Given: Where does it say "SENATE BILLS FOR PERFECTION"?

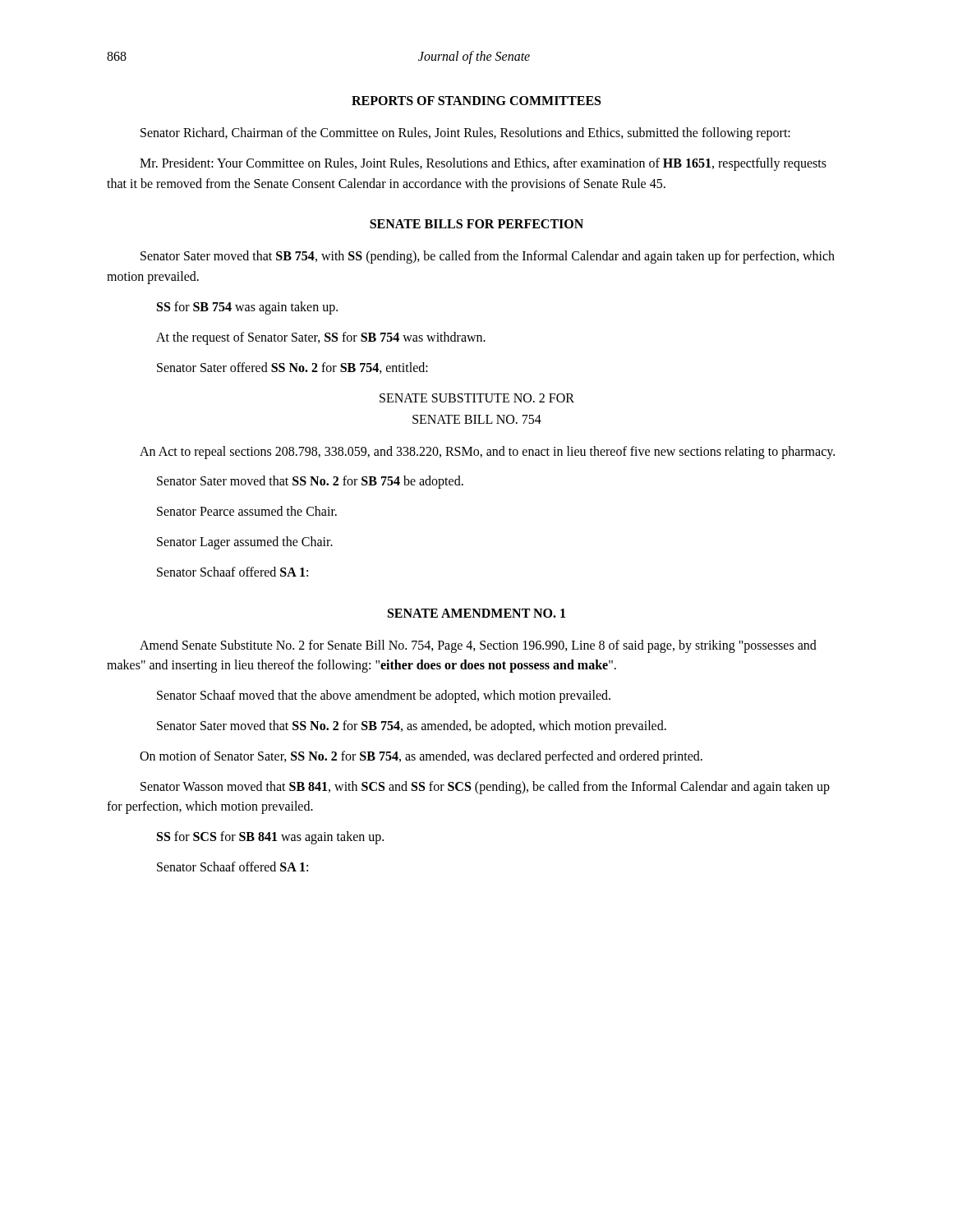Looking at the screenshot, I should [x=476, y=224].
